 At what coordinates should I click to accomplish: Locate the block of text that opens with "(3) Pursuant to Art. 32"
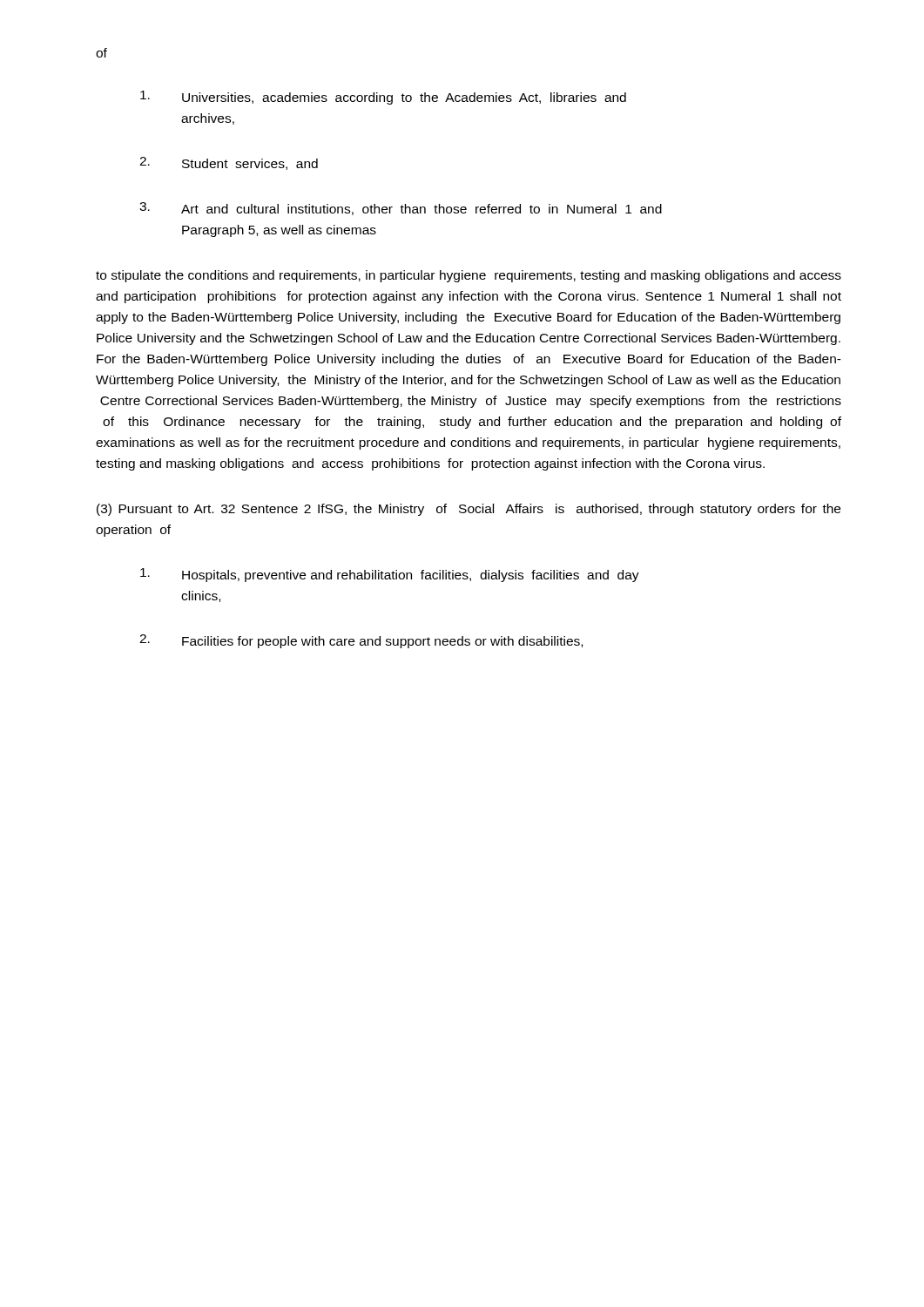(x=469, y=519)
